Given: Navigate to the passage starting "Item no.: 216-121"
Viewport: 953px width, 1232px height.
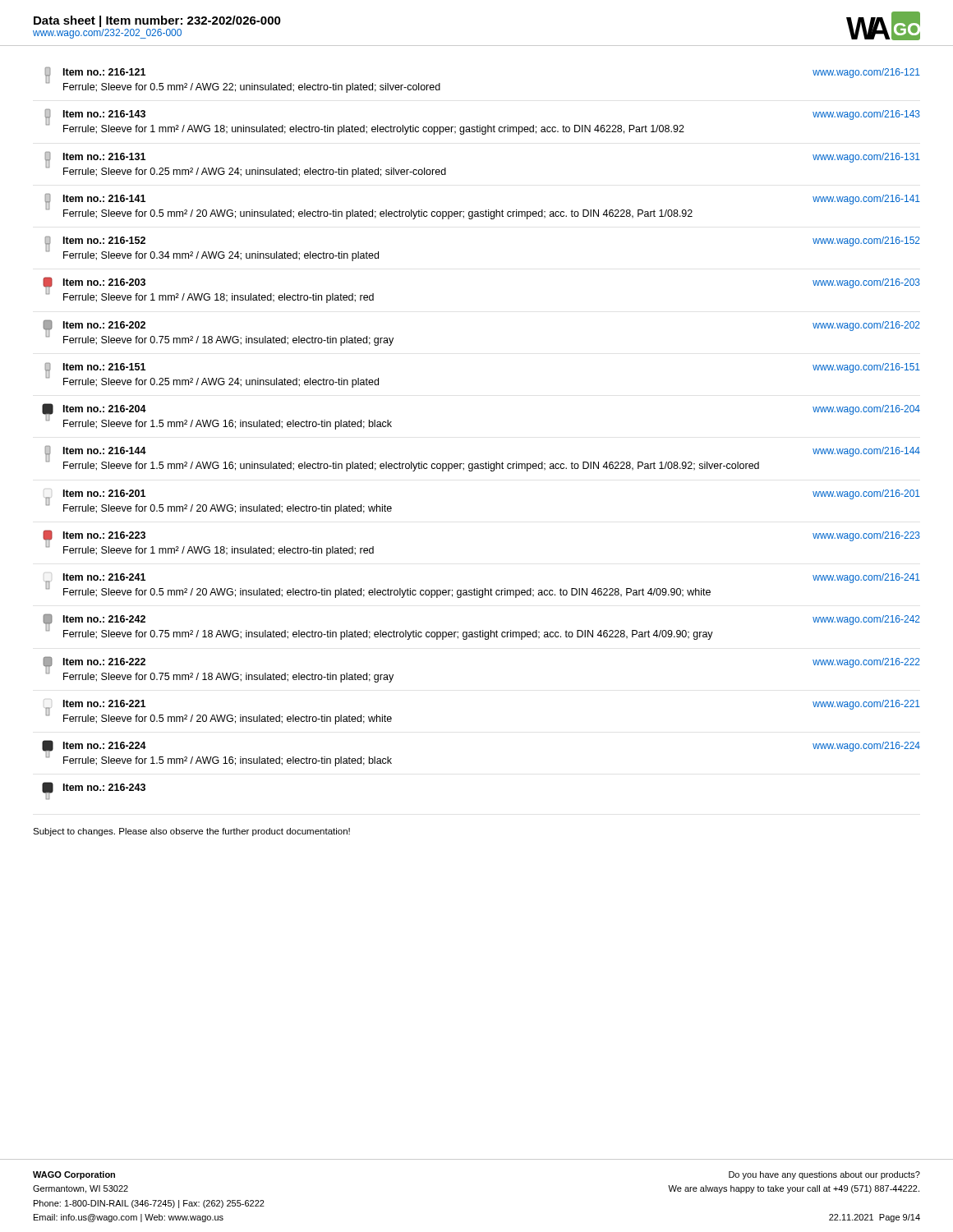Looking at the screenshot, I should pyautogui.click(x=138, y=83).
